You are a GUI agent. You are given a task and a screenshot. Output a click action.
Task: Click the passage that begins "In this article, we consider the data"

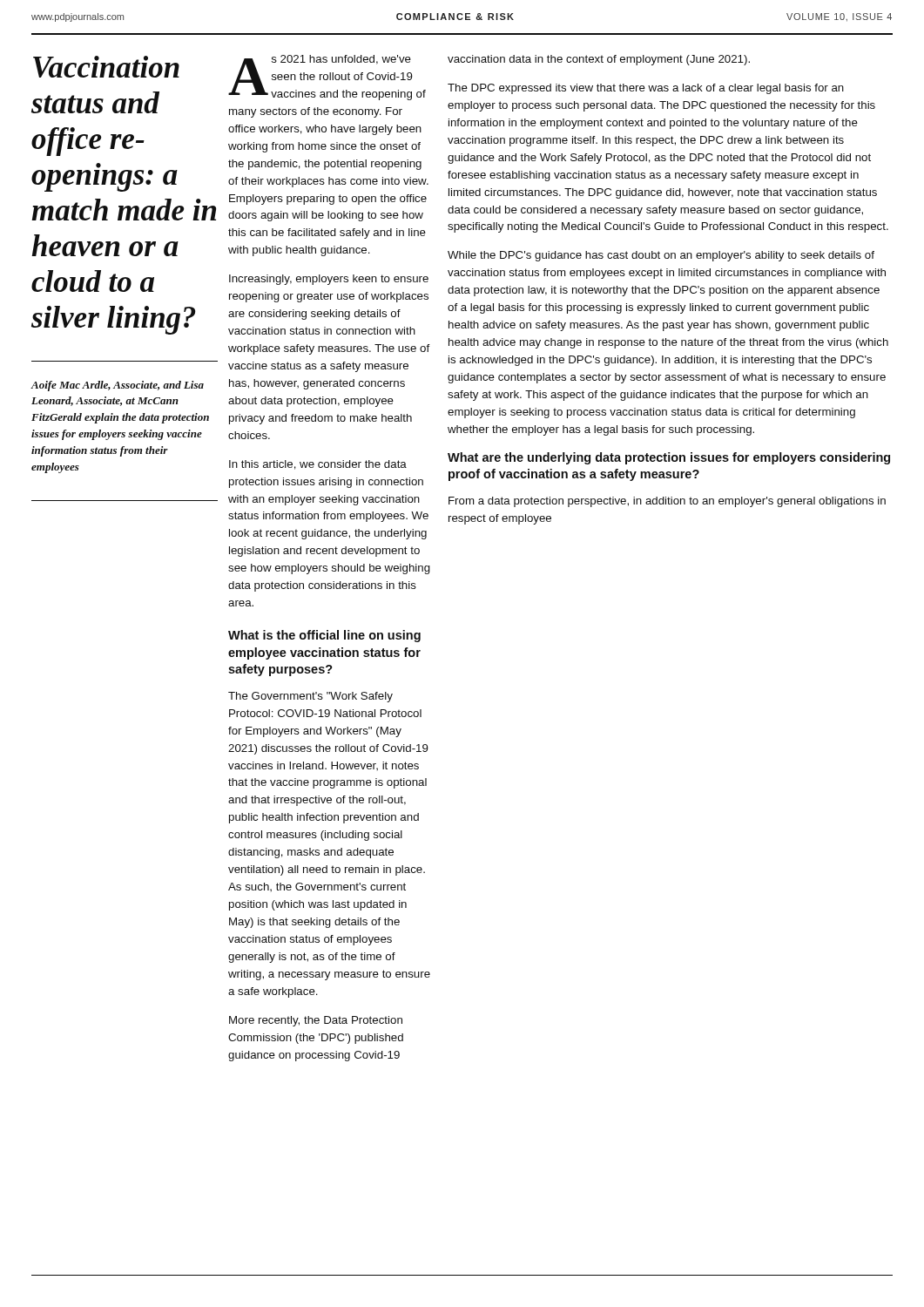[x=329, y=533]
